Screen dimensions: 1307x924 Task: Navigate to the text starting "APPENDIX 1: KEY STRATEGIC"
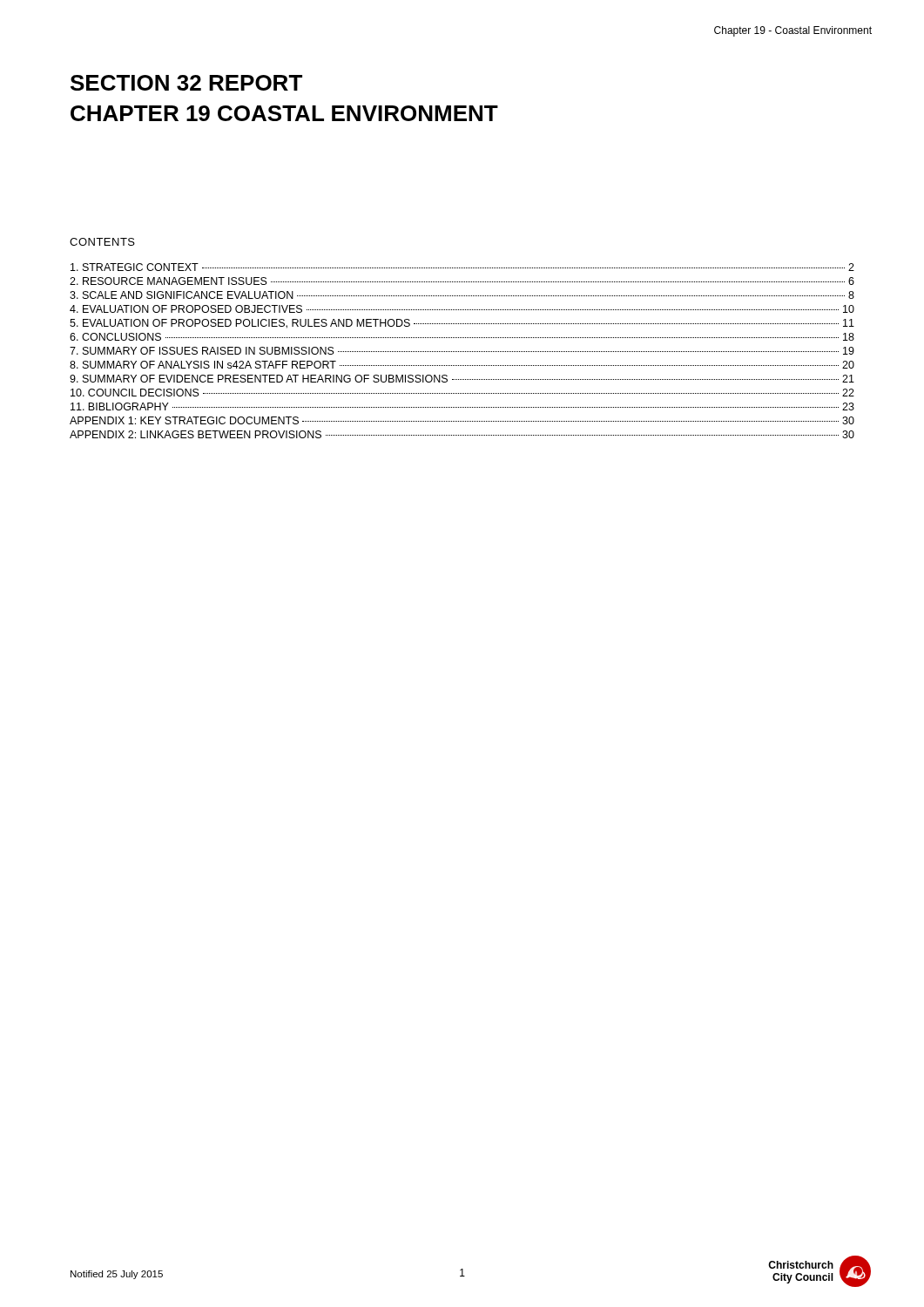462,421
